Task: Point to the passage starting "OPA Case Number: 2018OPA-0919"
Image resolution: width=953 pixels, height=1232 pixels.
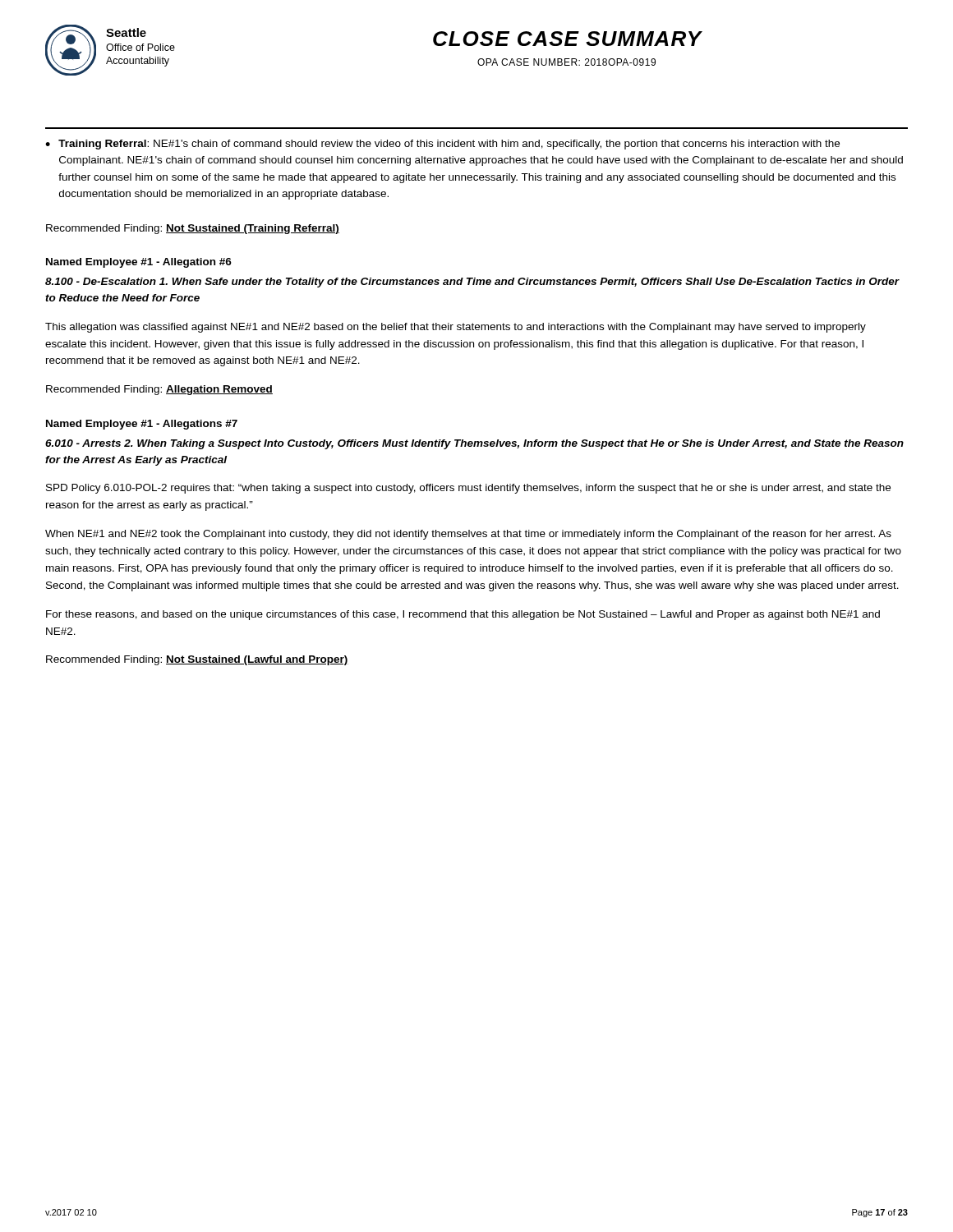Action: coord(567,62)
